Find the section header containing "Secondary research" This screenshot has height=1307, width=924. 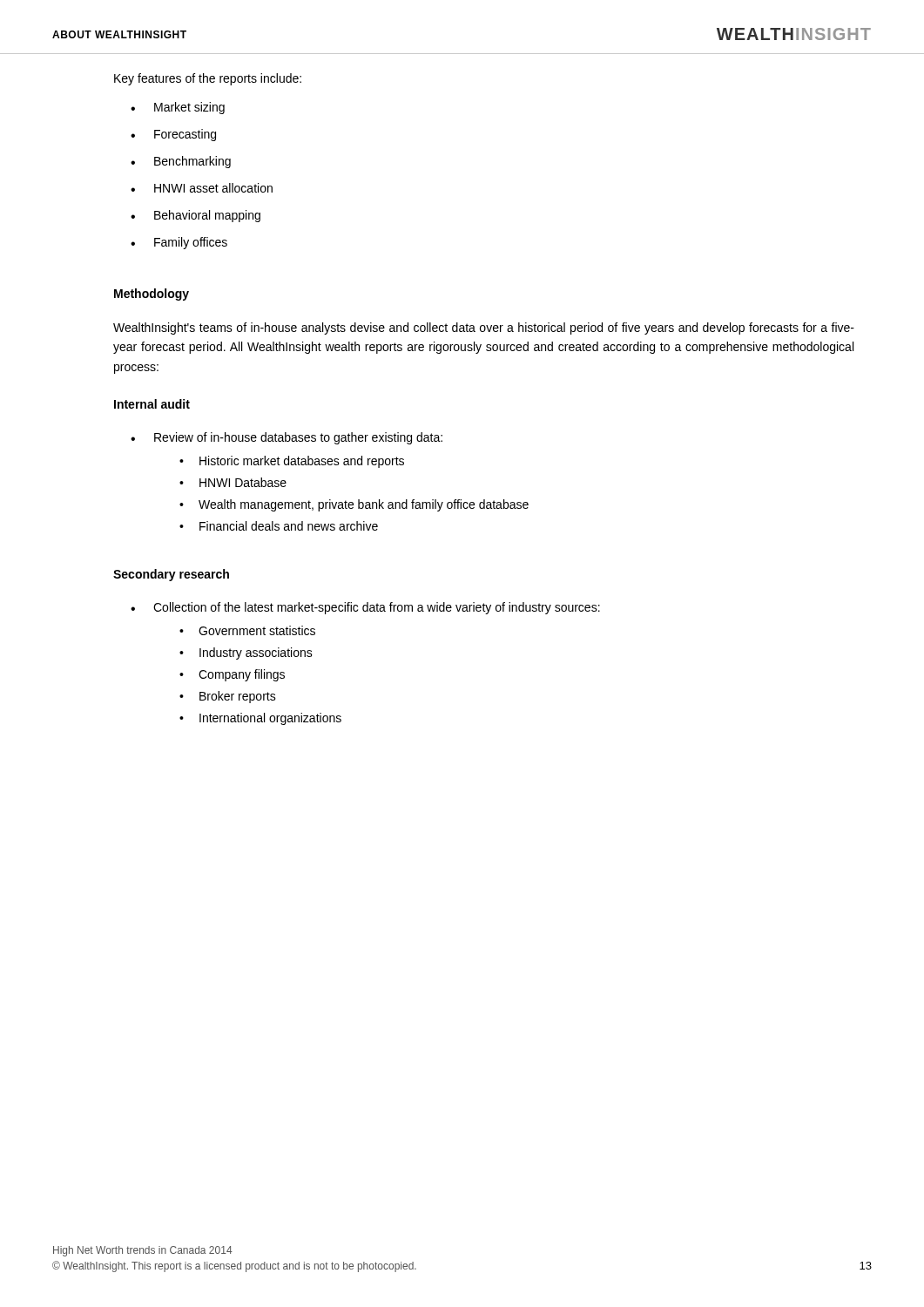coord(171,574)
